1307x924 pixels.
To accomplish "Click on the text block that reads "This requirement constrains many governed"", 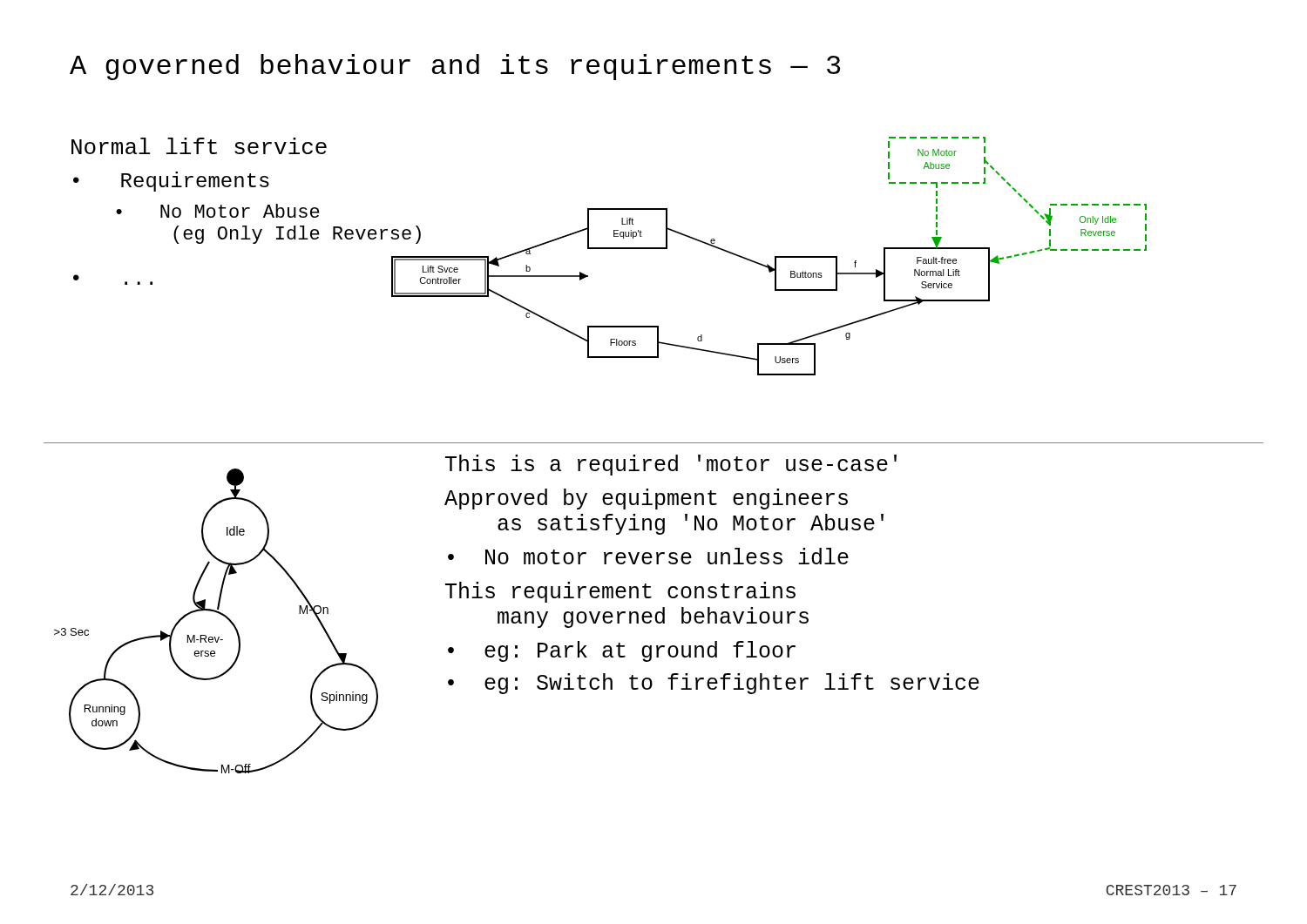I will tap(627, 605).
